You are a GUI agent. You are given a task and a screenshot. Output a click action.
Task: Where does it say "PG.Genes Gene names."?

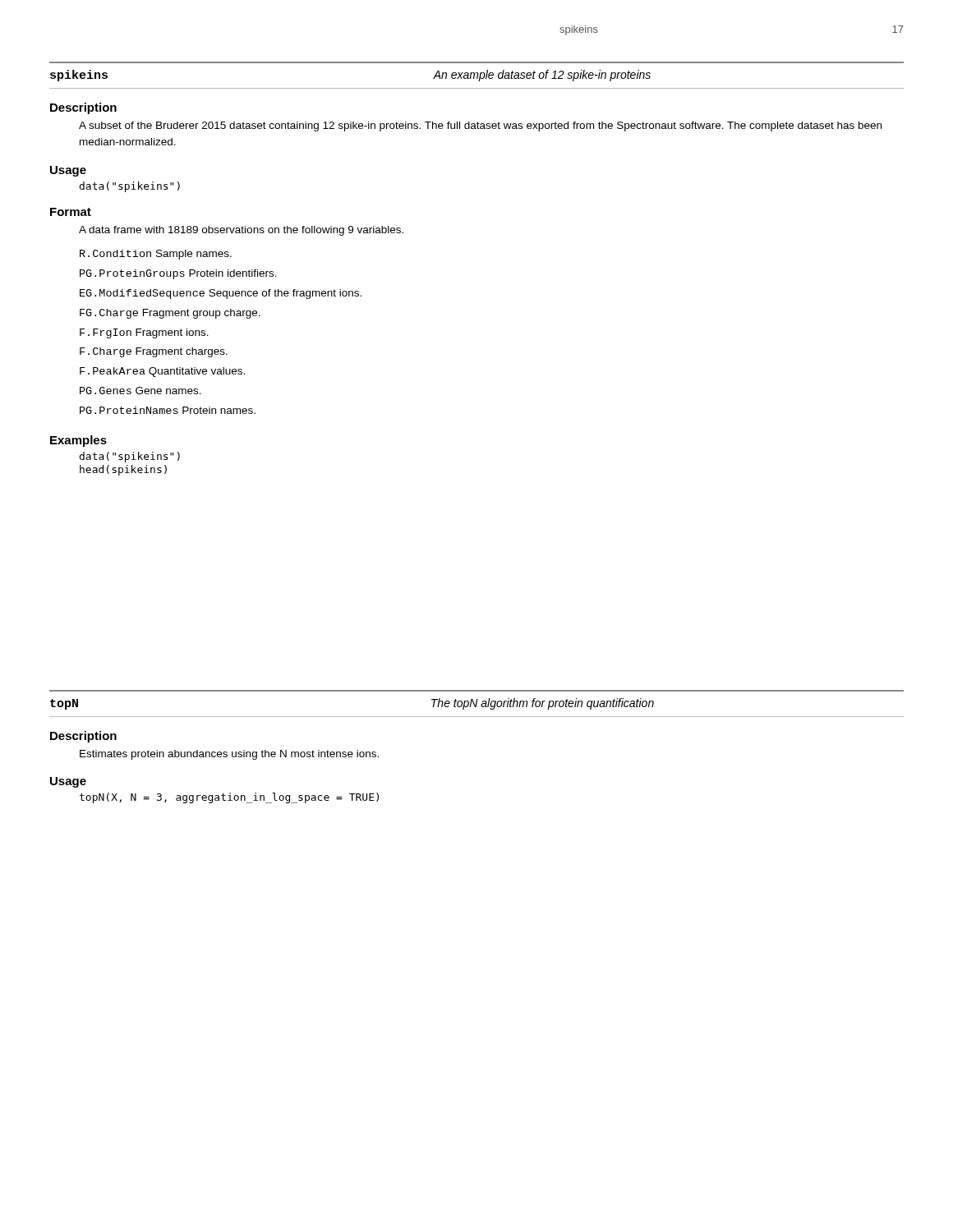140,391
